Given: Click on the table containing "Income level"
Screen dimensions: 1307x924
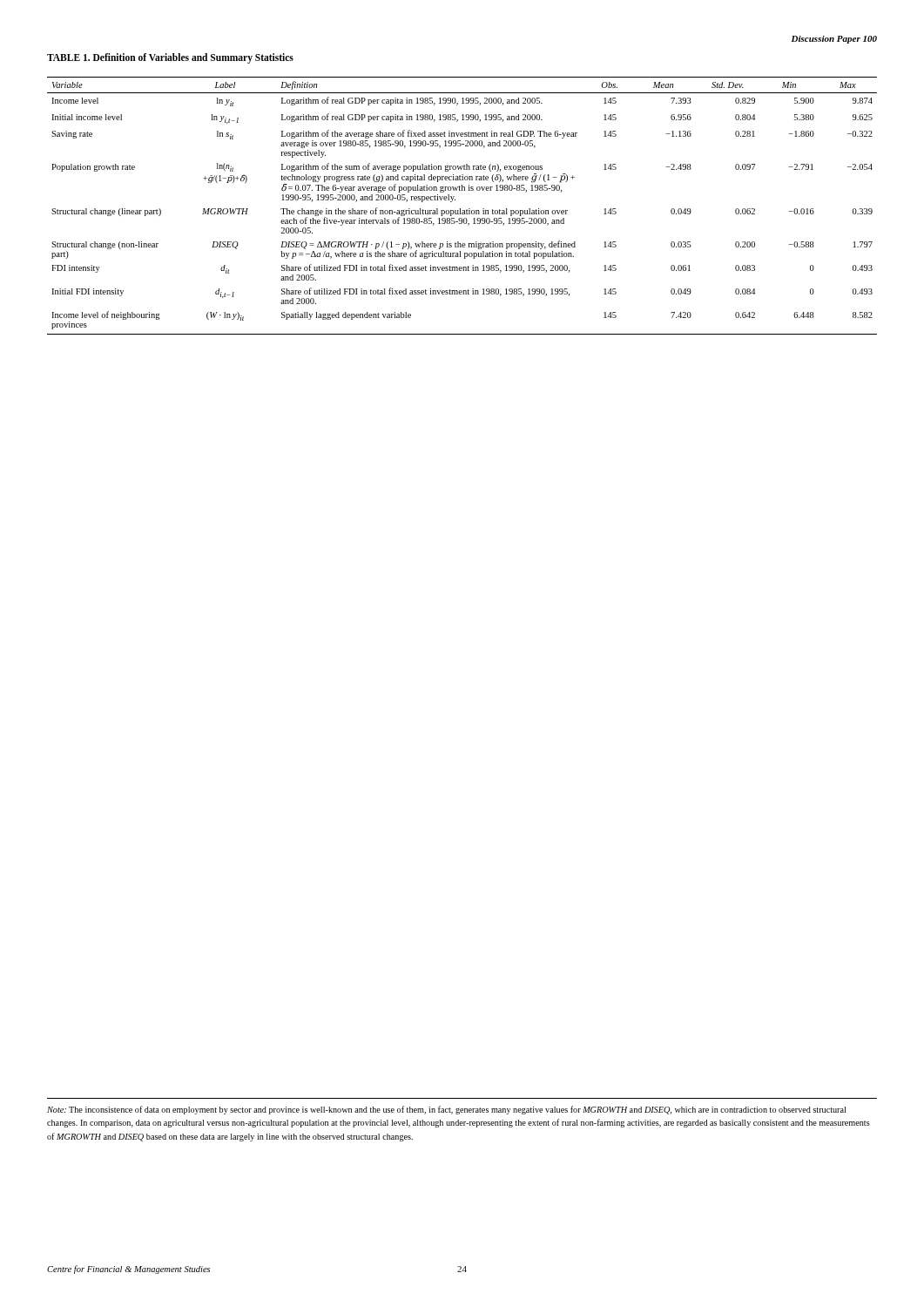Looking at the screenshot, I should point(462,206).
